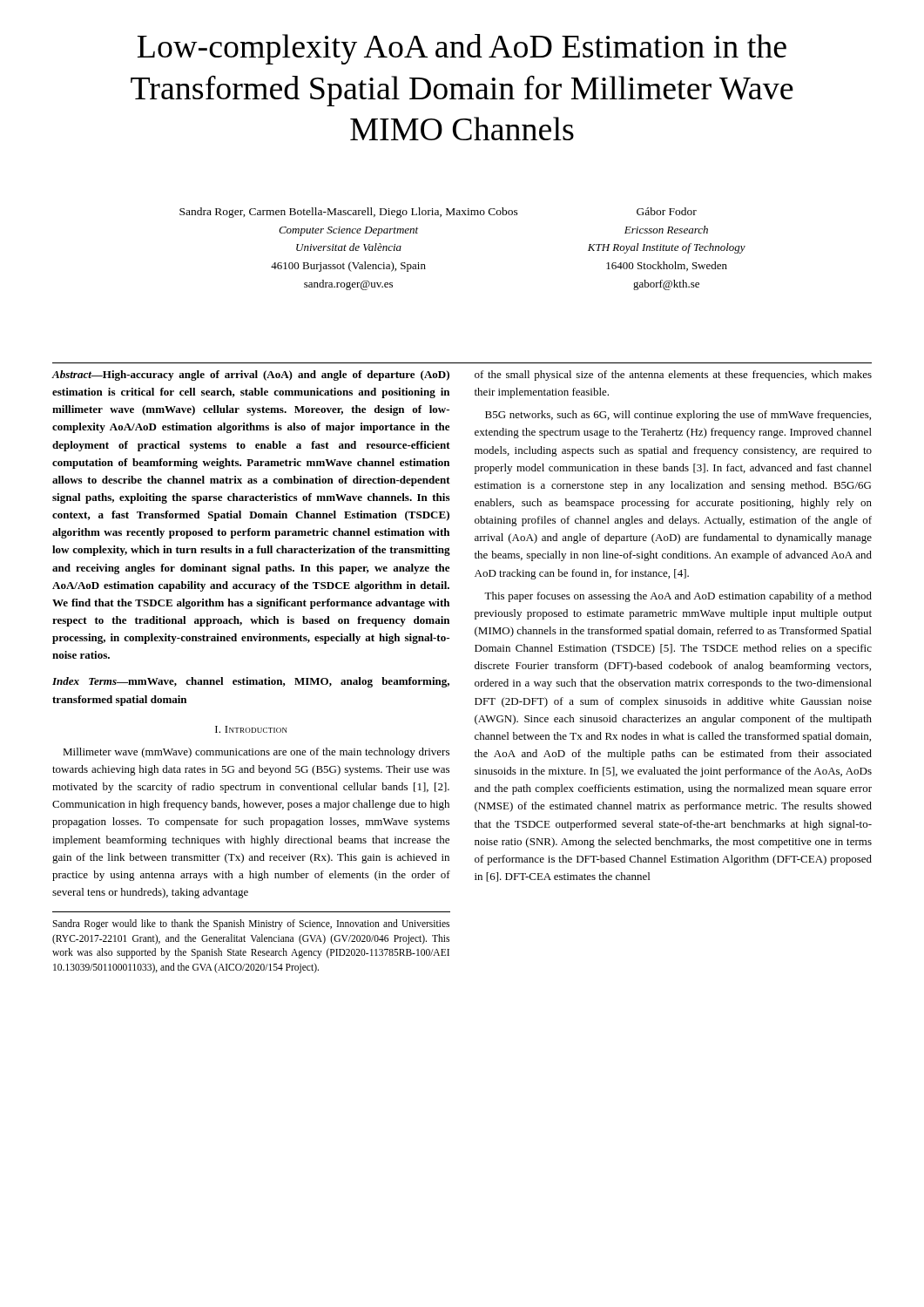Click on the element starting "Sandra Roger would like to"
This screenshot has height=1307, width=924.
click(x=251, y=946)
